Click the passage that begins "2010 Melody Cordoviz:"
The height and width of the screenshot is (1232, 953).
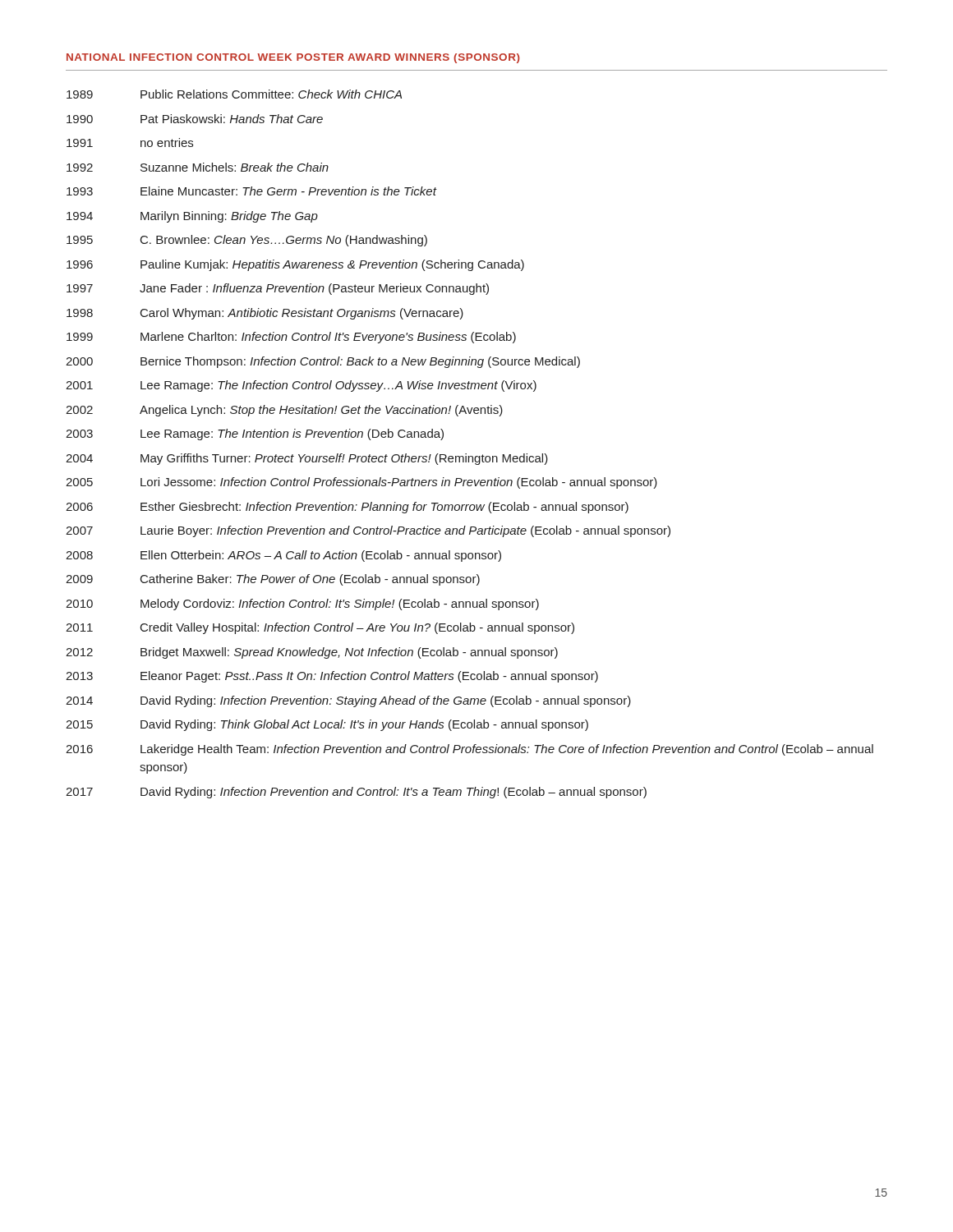point(476,603)
